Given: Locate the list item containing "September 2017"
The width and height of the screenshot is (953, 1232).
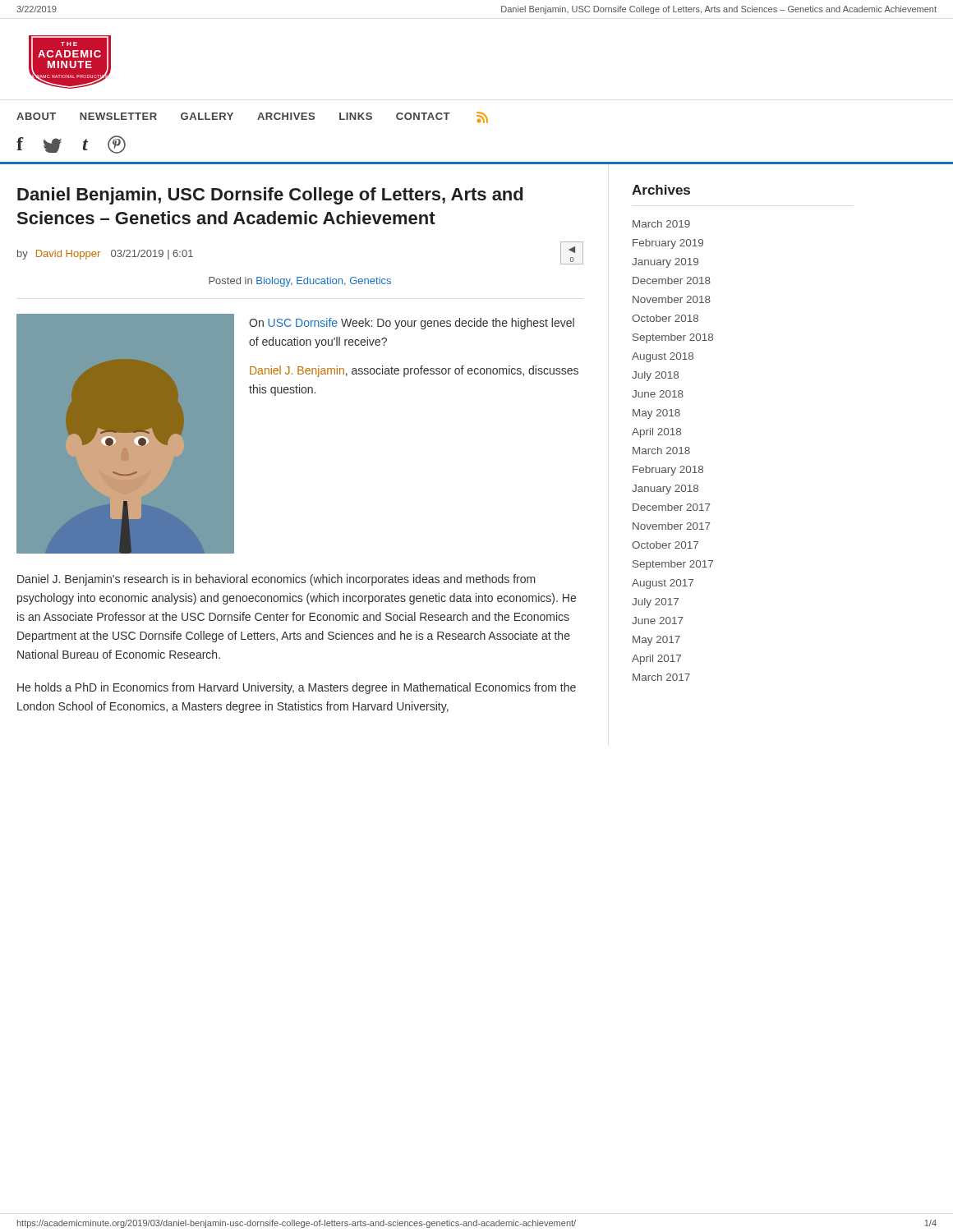Looking at the screenshot, I should coord(673,564).
